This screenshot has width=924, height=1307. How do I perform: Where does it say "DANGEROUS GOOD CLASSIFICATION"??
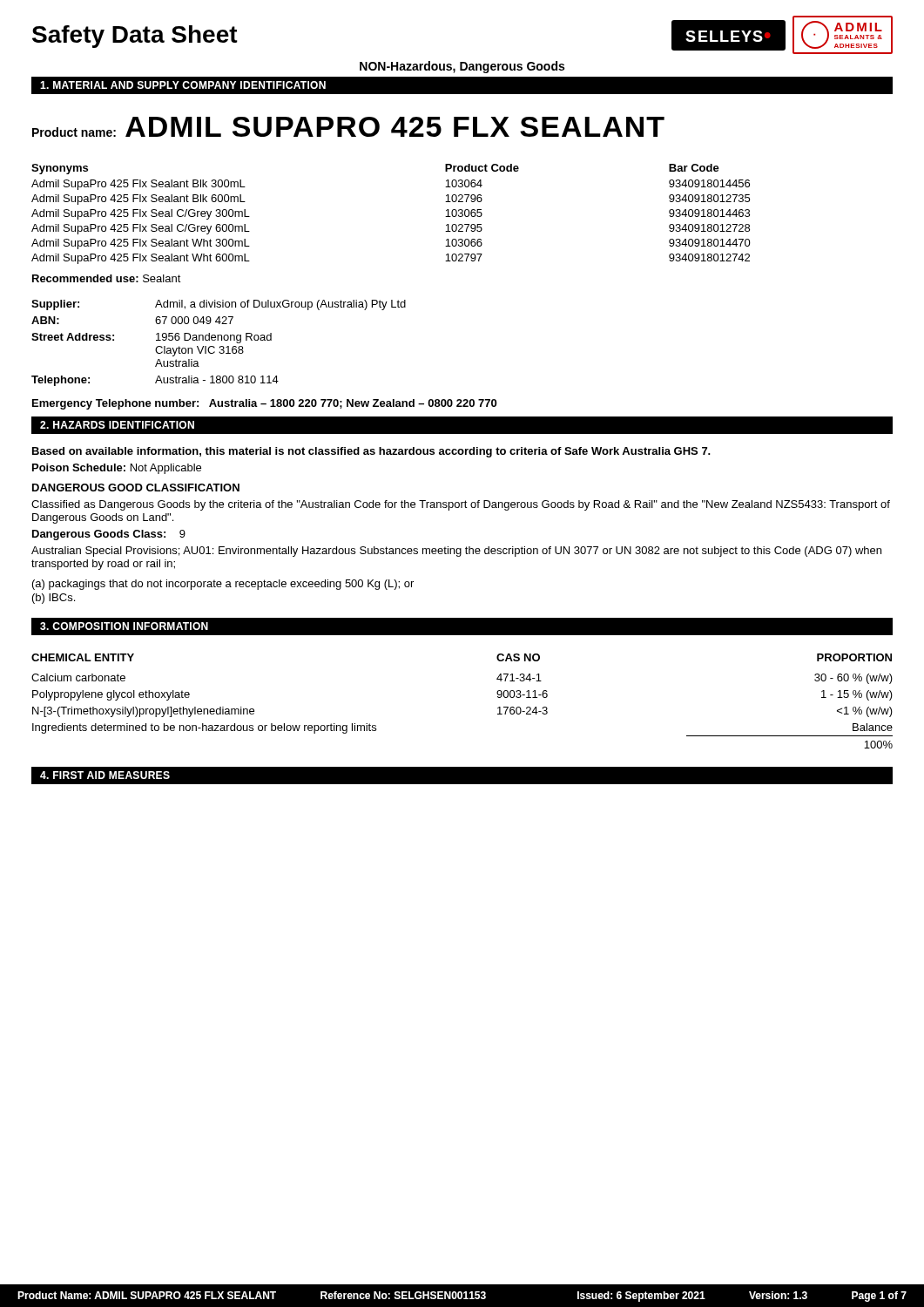click(136, 488)
